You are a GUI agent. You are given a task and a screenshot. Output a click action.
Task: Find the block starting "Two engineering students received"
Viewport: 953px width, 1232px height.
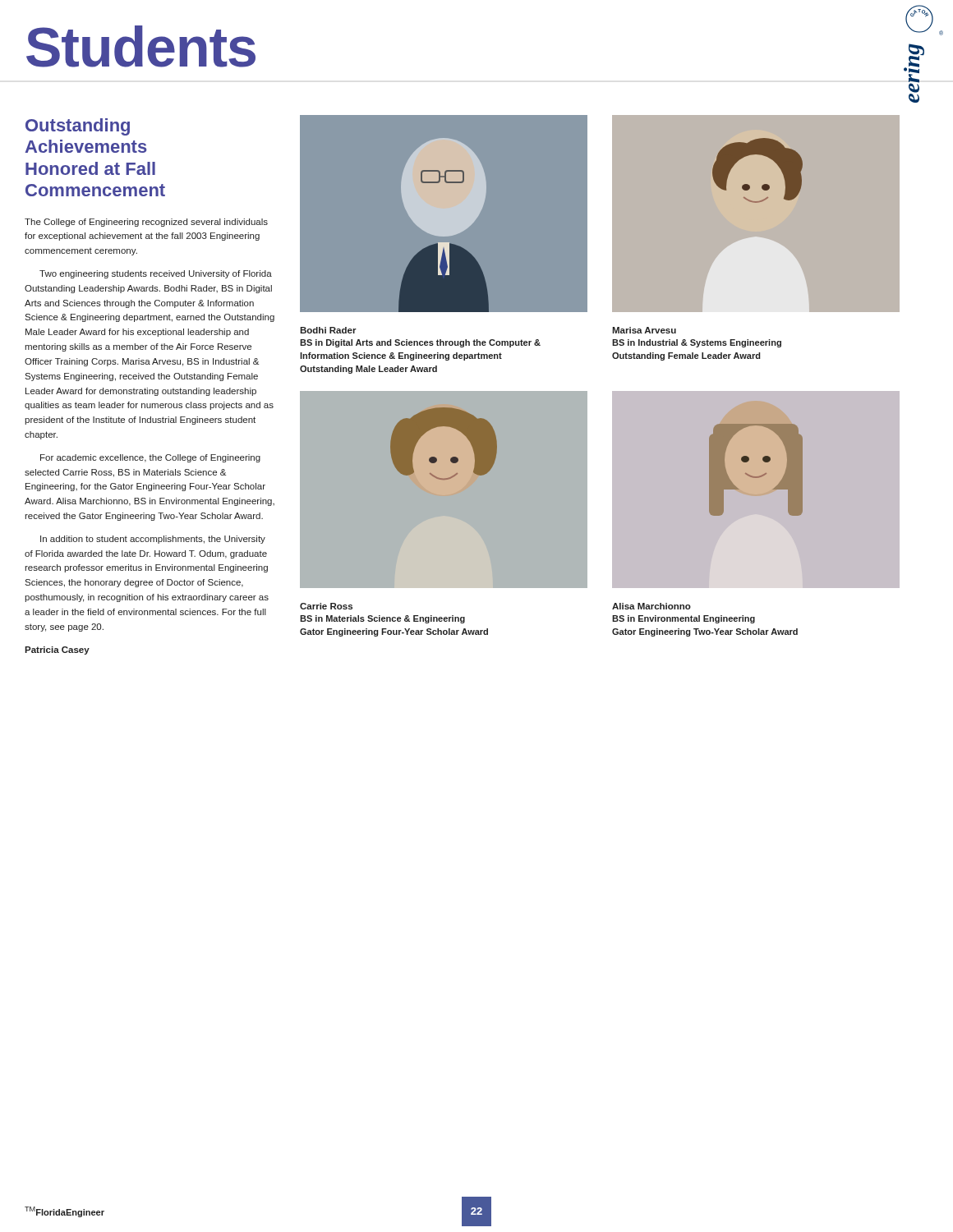pyautogui.click(x=150, y=354)
